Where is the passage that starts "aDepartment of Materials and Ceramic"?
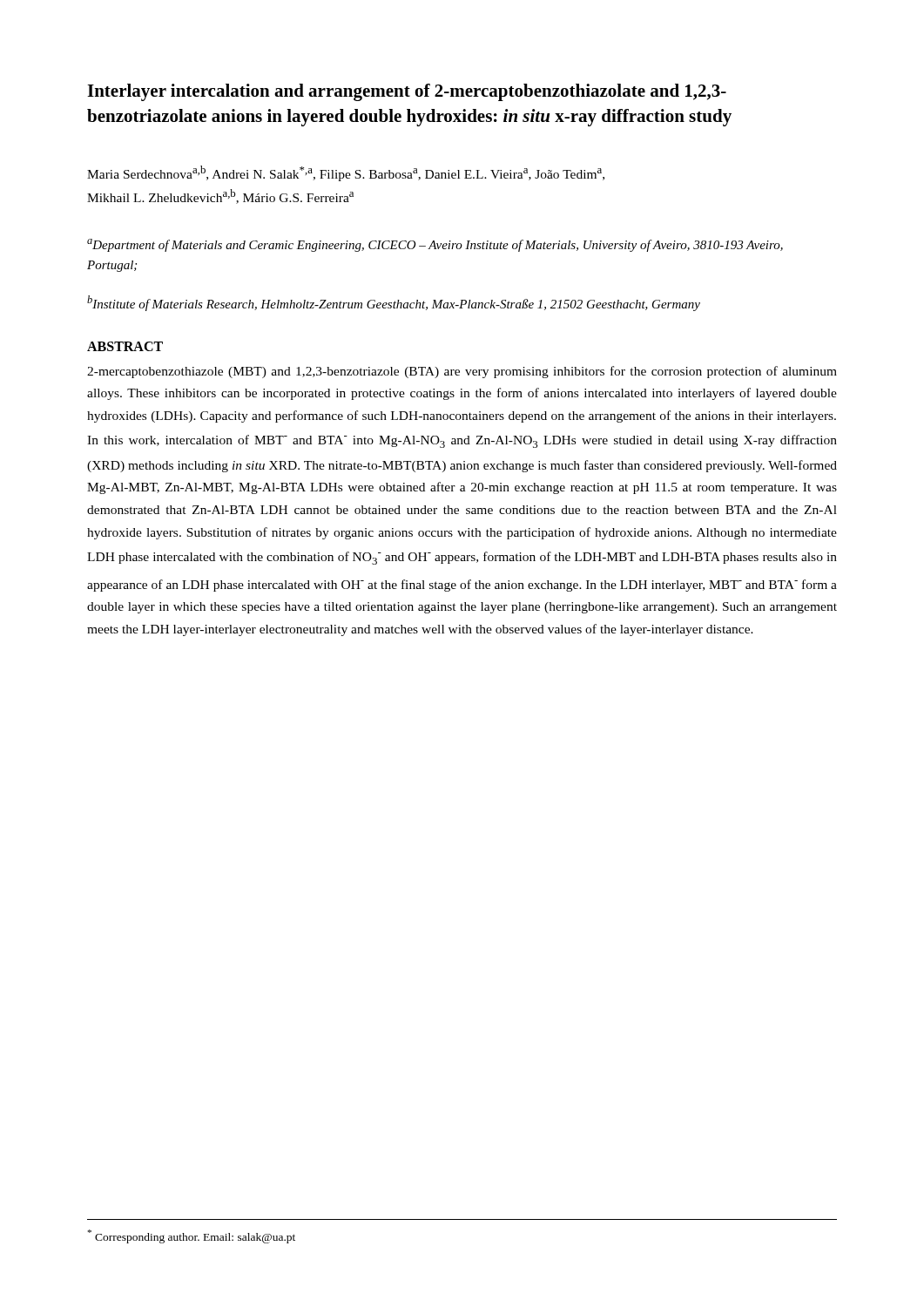The width and height of the screenshot is (924, 1307). (x=435, y=253)
